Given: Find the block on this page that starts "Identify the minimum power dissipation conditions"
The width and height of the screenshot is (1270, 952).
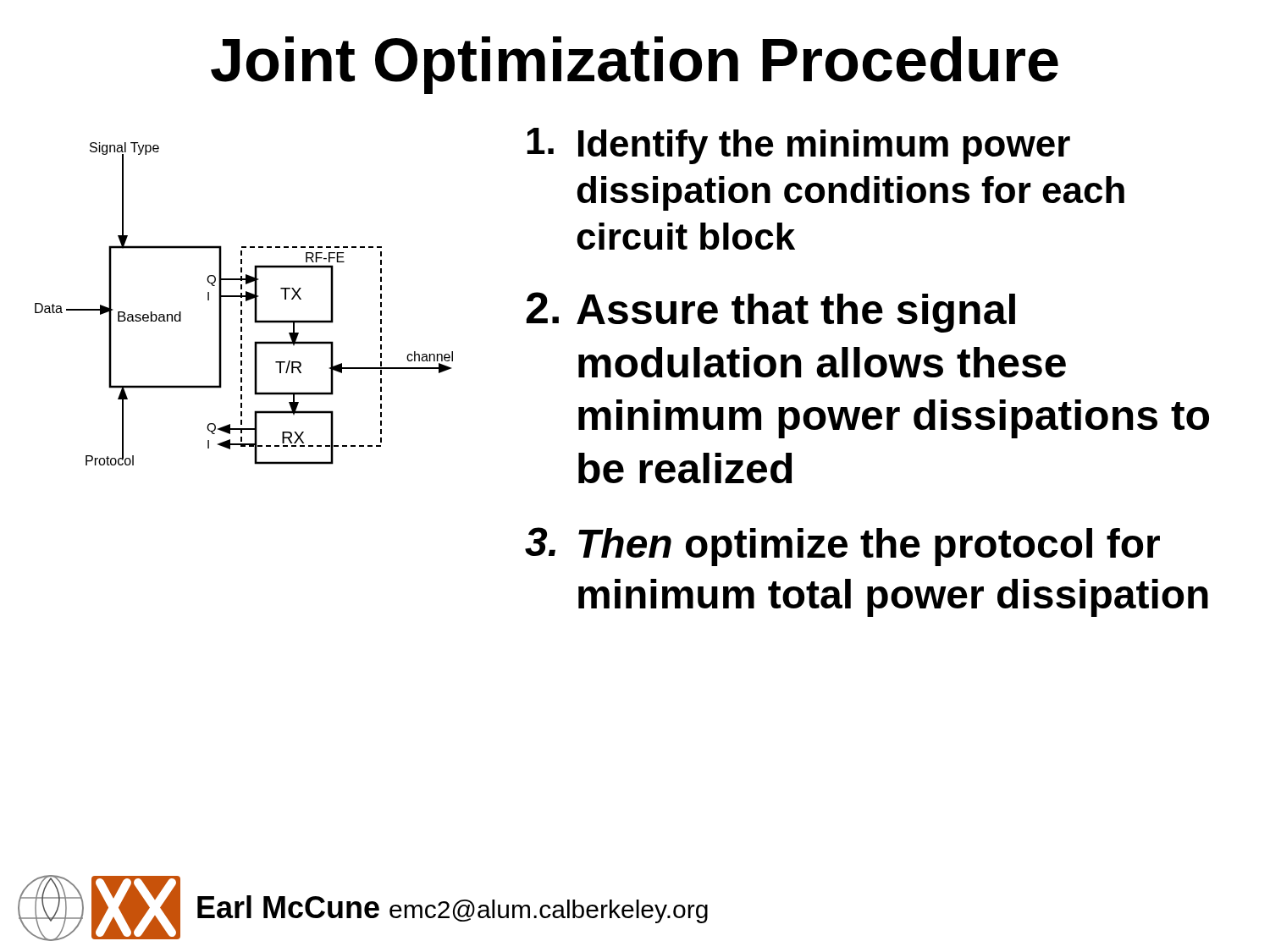Looking at the screenshot, I should [880, 190].
